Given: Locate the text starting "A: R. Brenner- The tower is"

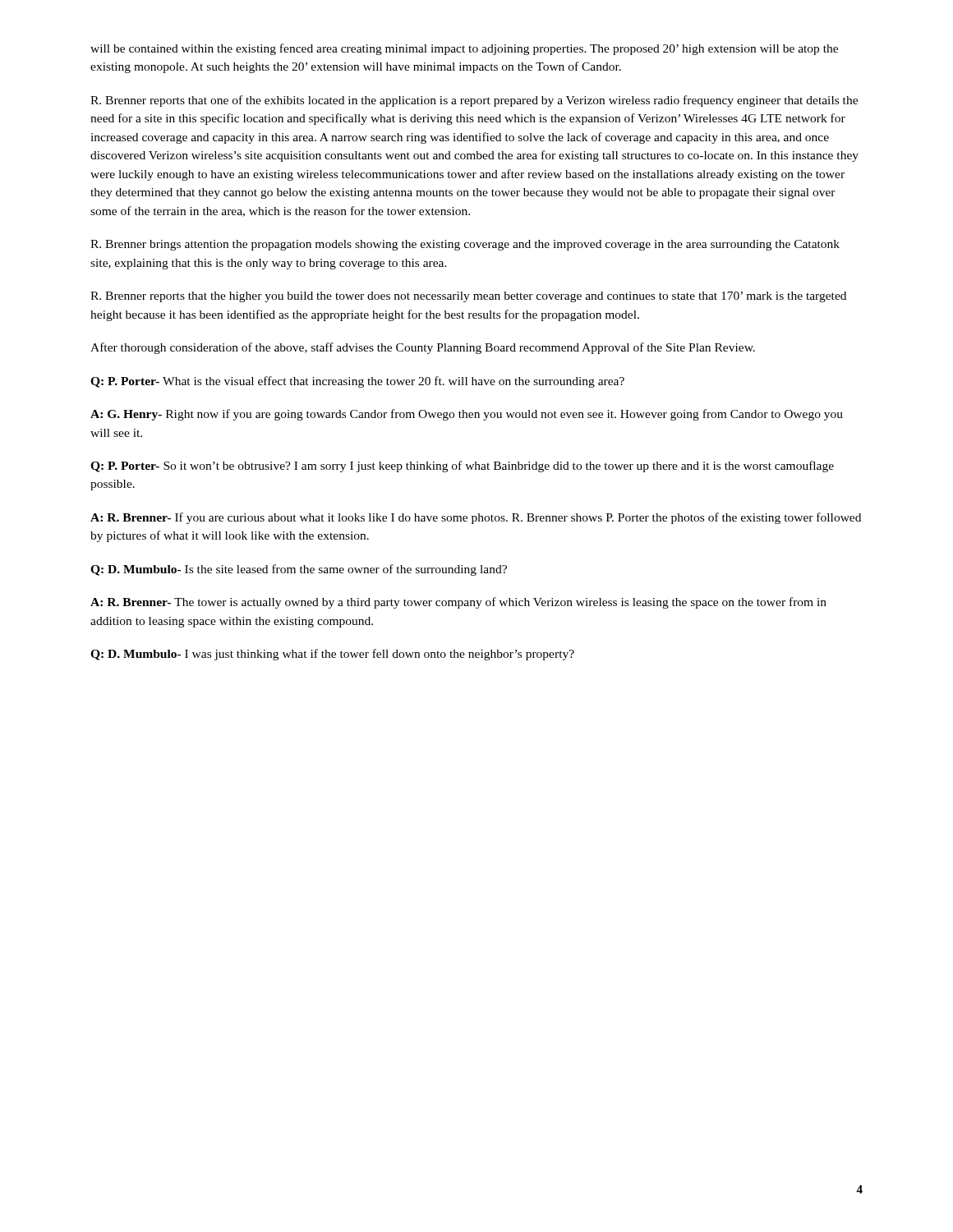Looking at the screenshot, I should point(458,611).
